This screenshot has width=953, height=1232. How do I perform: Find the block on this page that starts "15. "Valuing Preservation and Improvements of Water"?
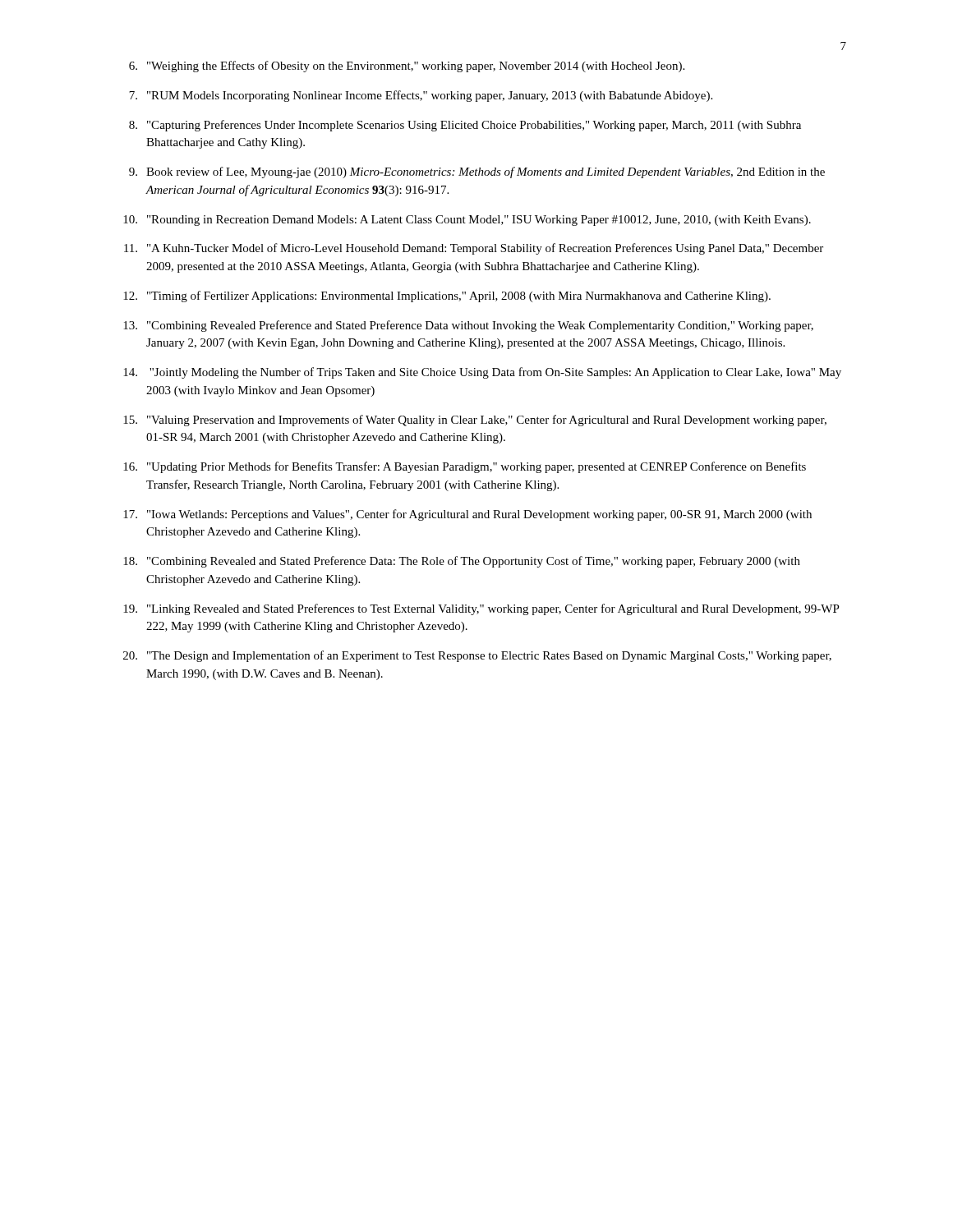click(476, 429)
